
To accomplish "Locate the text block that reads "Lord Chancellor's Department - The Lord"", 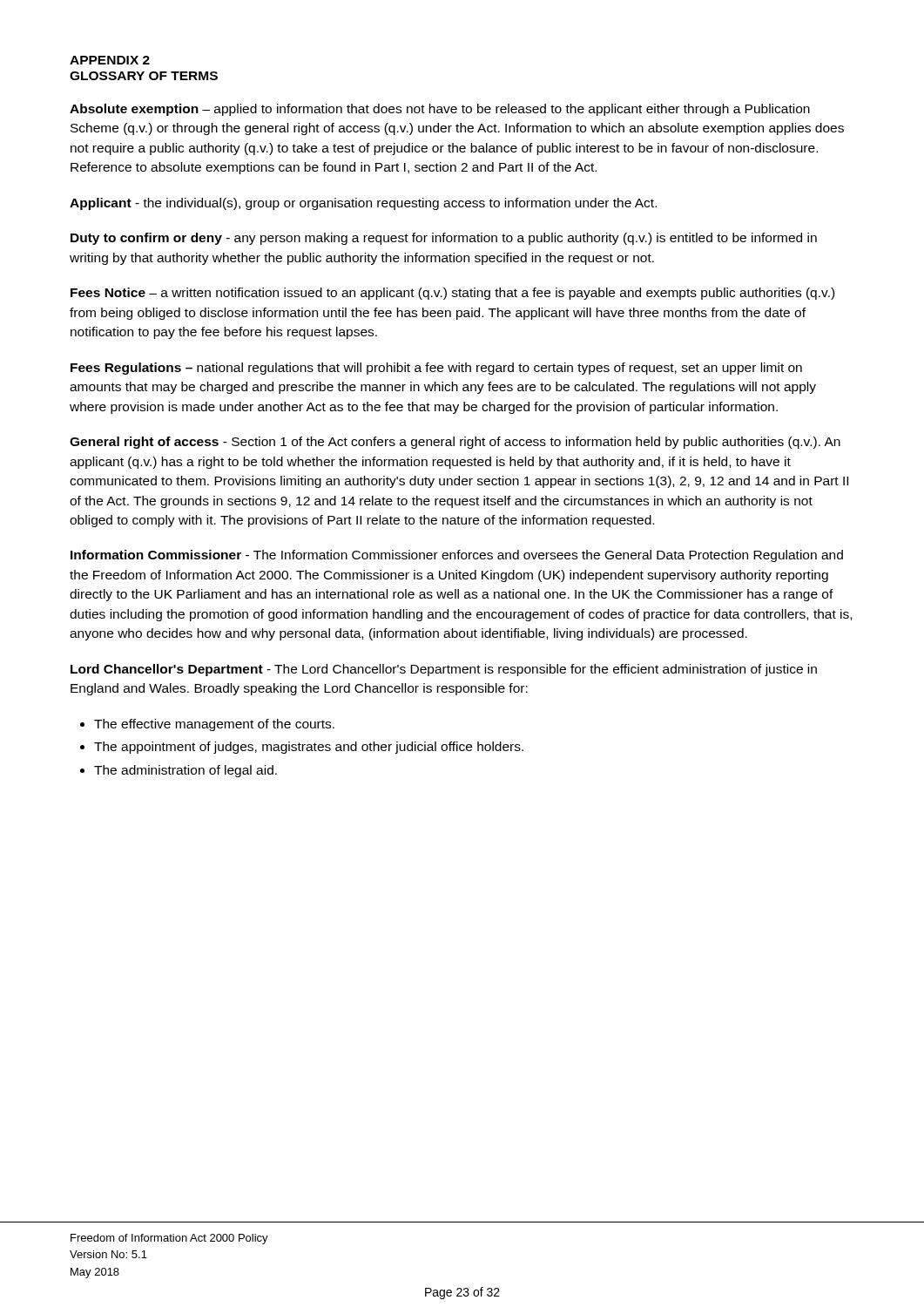I will [x=462, y=679].
